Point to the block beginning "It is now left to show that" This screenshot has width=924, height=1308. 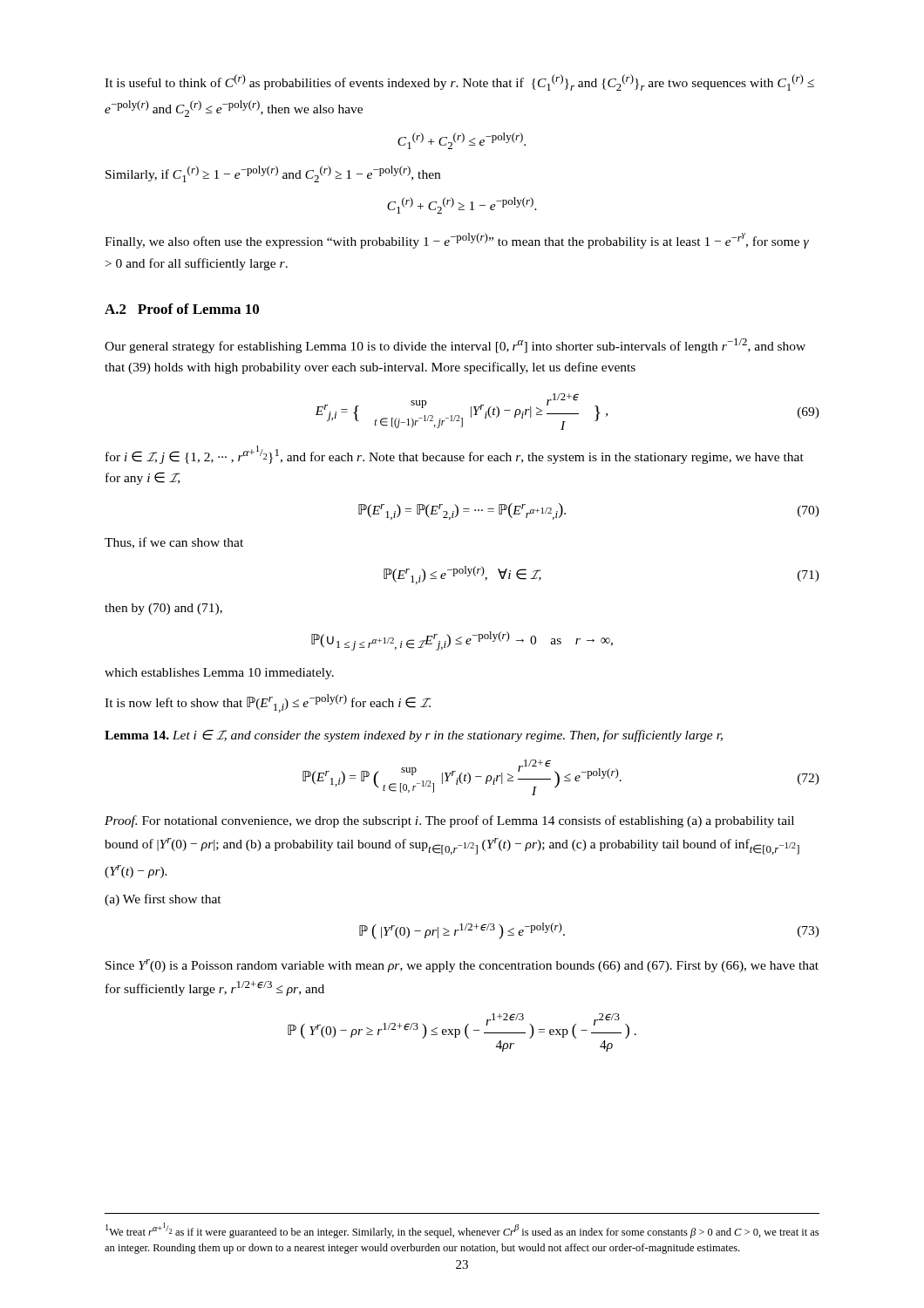tap(268, 702)
